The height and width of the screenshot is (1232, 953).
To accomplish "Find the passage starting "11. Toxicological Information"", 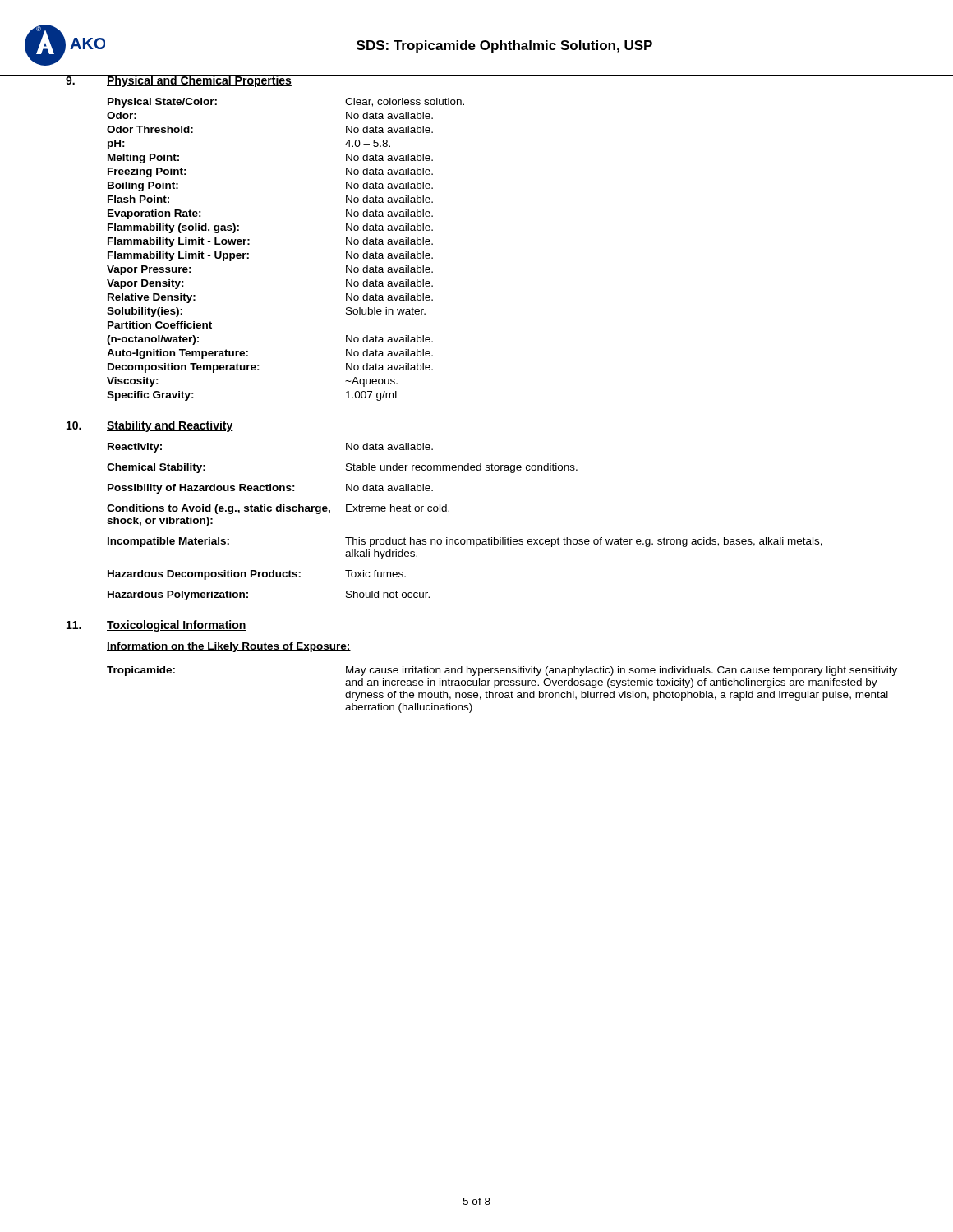I will [156, 625].
